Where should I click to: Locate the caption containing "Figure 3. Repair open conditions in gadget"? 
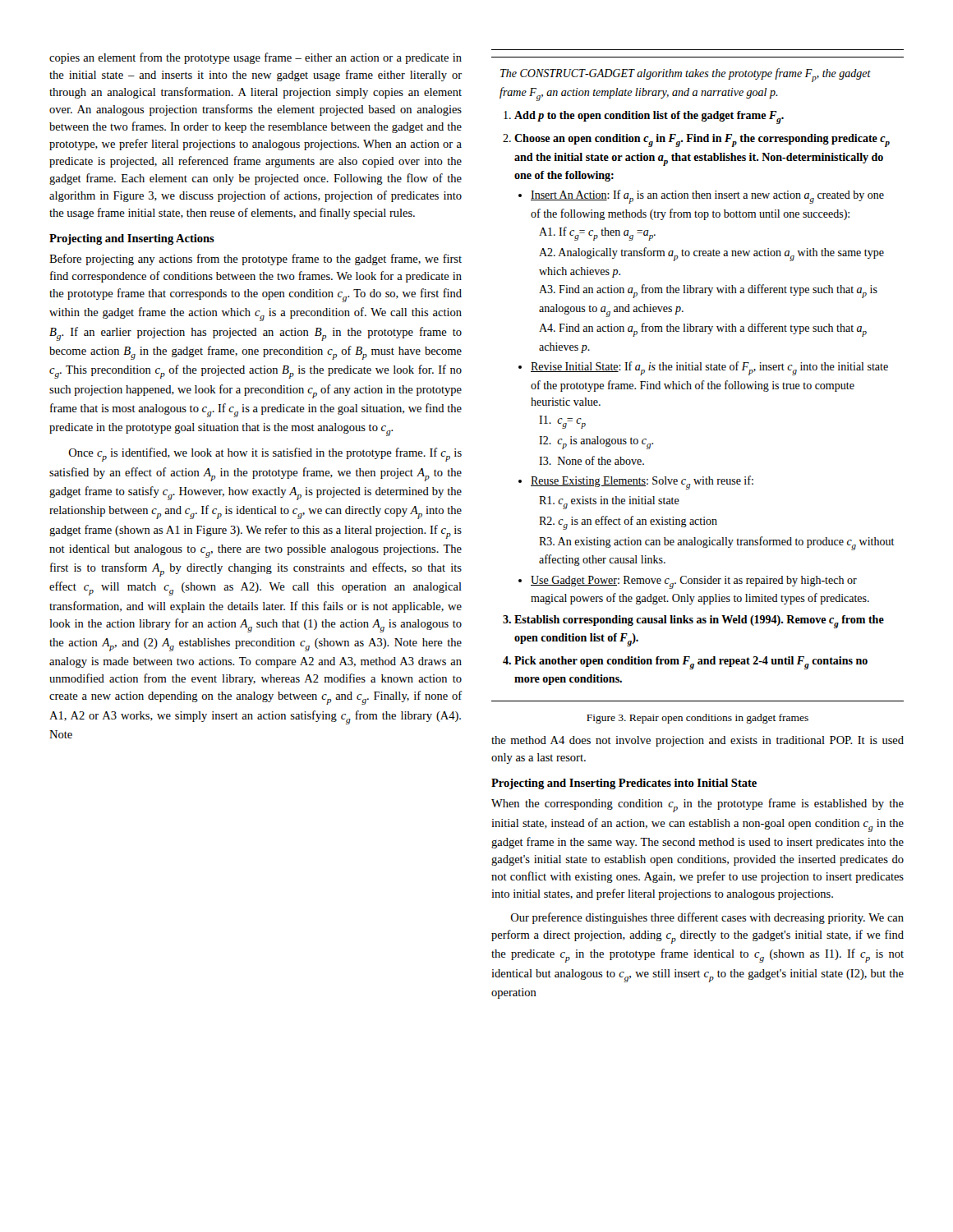pos(698,717)
